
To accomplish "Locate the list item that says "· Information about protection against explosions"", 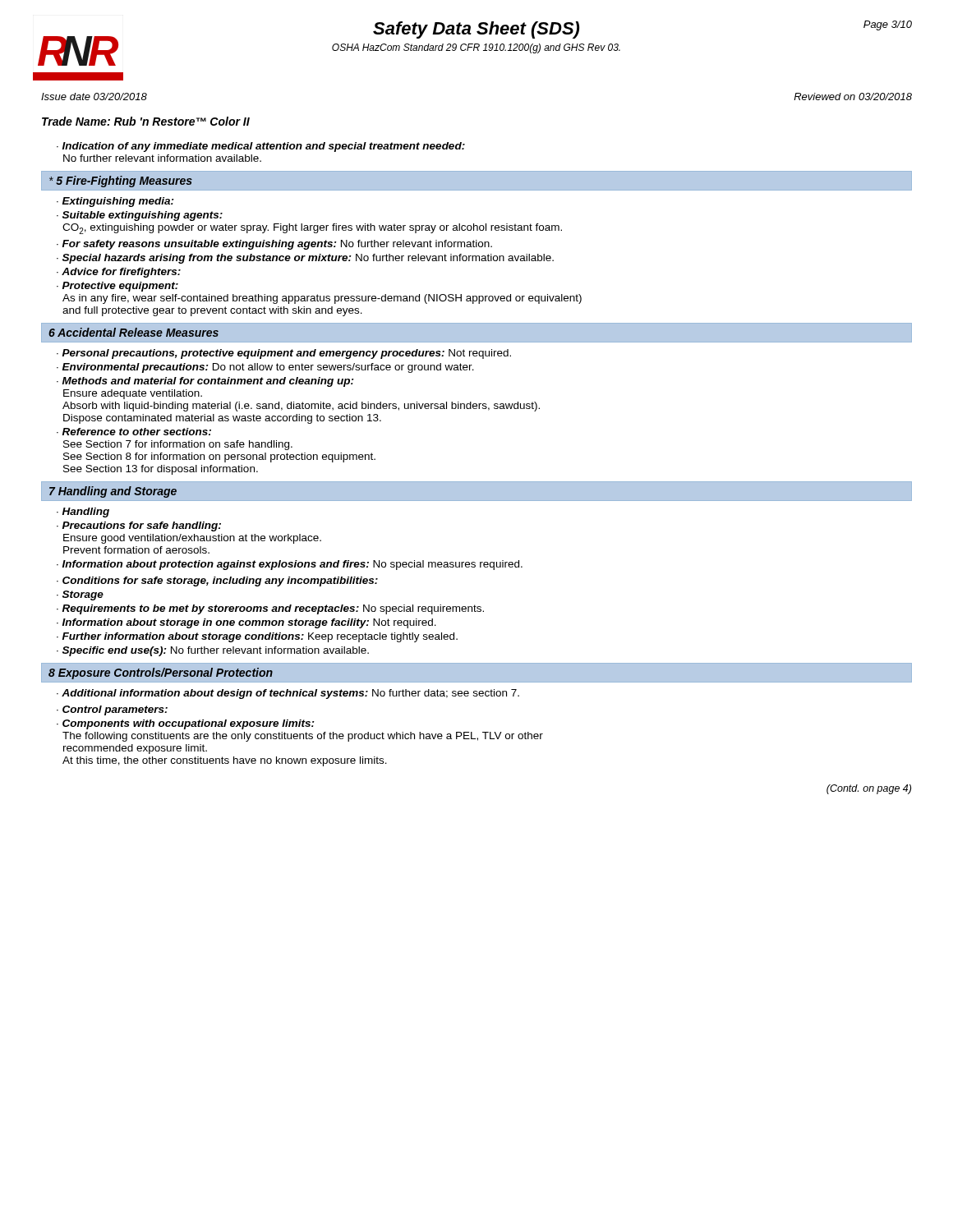I will click(x=289, y=564).
